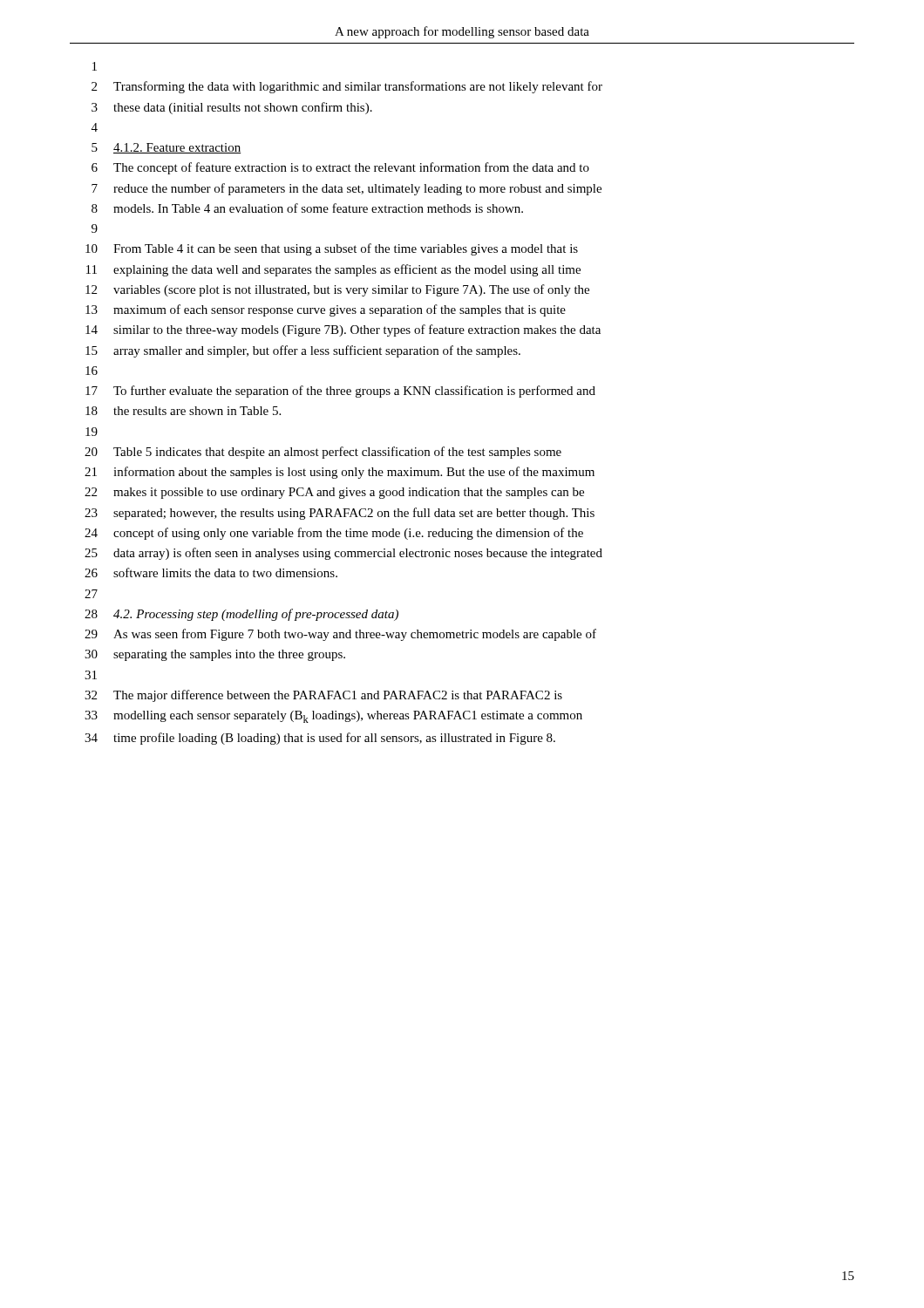Click the passage that begins "6 The concept"
This screenshot has width=924, height=1308.
(x=462, y=188)
